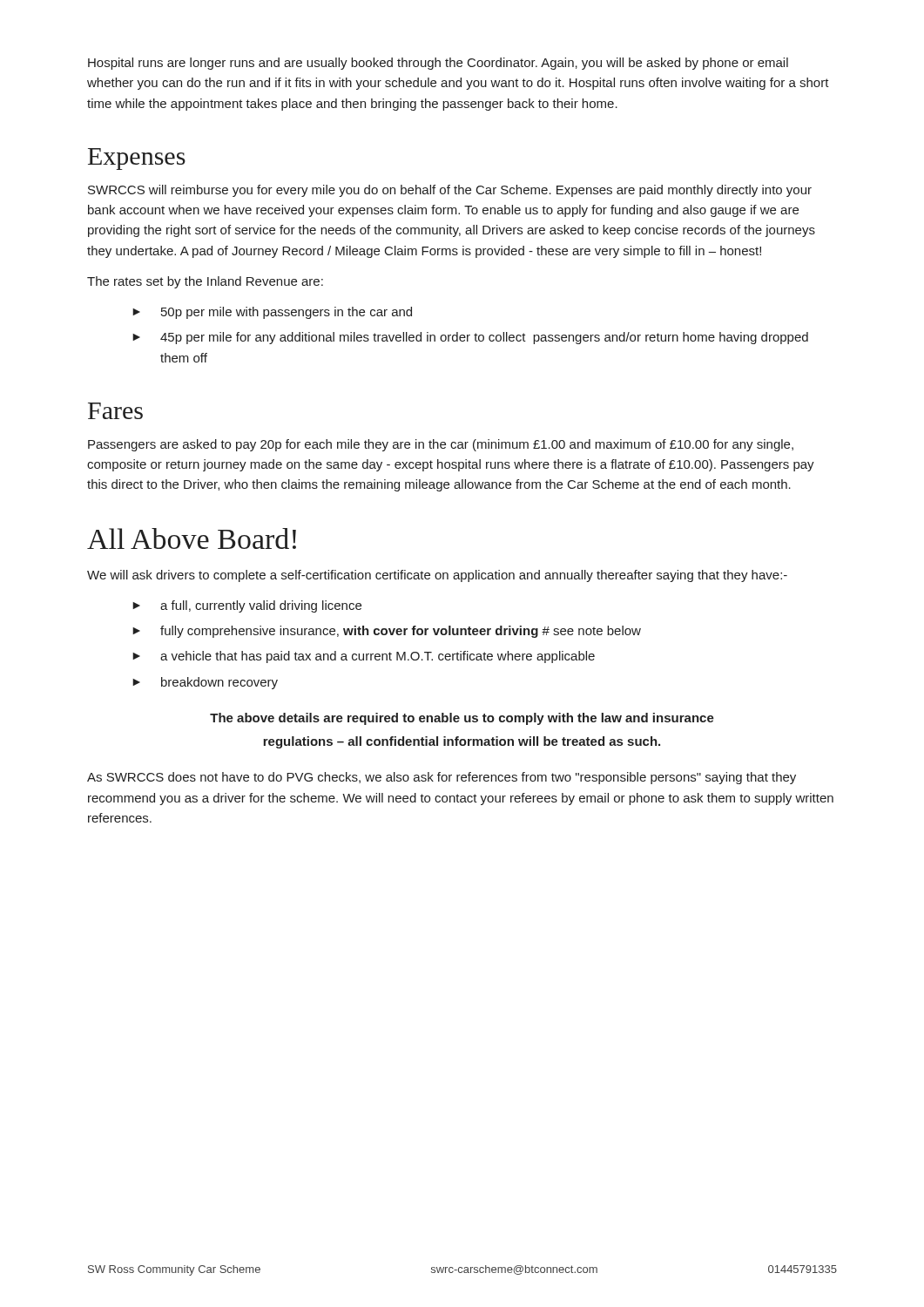924x1307 pixels.
Task: Select the text block with the text "The above details are required to"
Action: pyautogui.click(x=462, y=729)
